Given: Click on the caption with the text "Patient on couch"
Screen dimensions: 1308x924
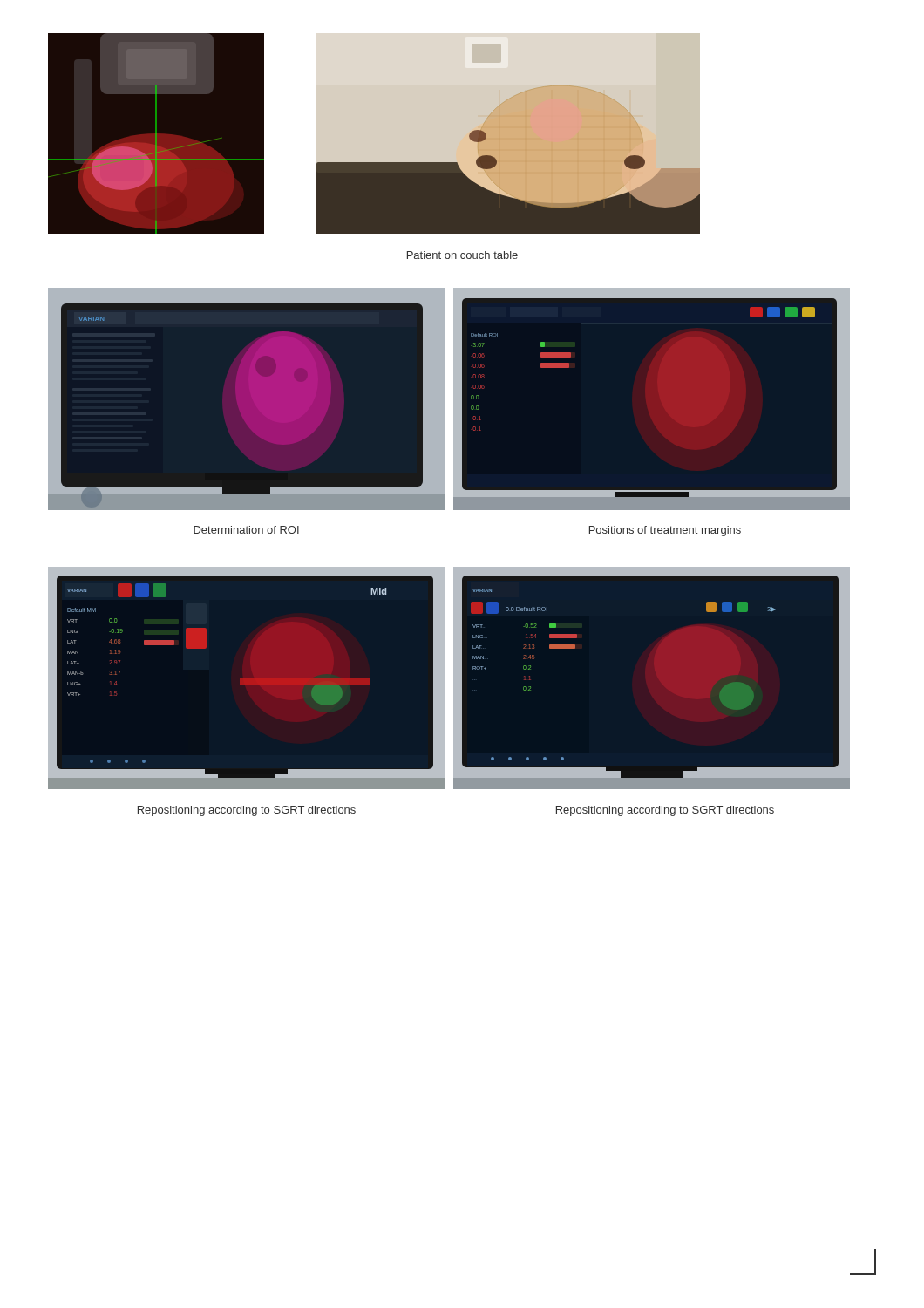Looking at the screenshot, I should (x=462, y=255).
